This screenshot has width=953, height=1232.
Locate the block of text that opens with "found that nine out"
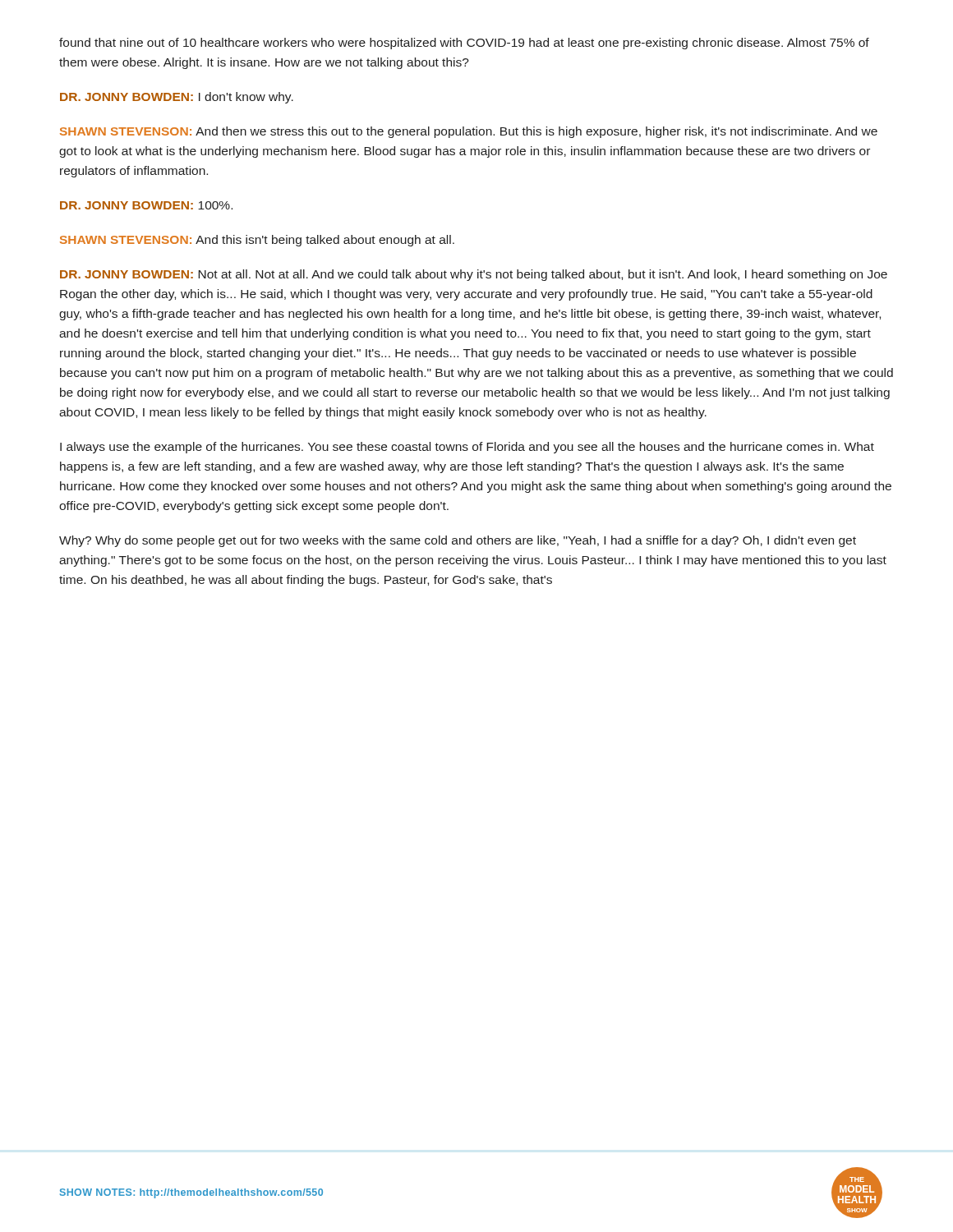(464, 52)
